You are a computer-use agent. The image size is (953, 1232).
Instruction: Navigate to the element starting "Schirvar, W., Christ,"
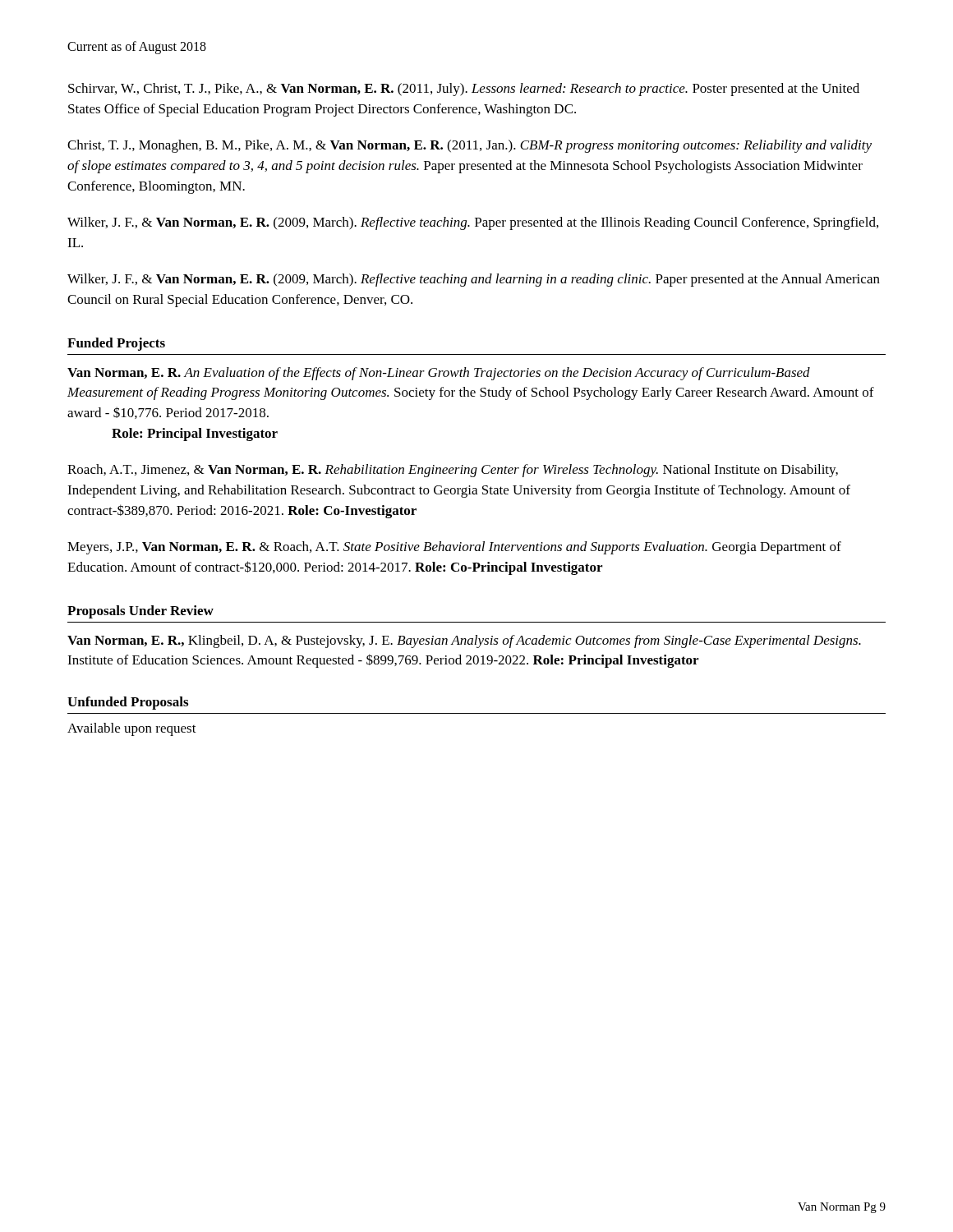[x=476, y=99]
